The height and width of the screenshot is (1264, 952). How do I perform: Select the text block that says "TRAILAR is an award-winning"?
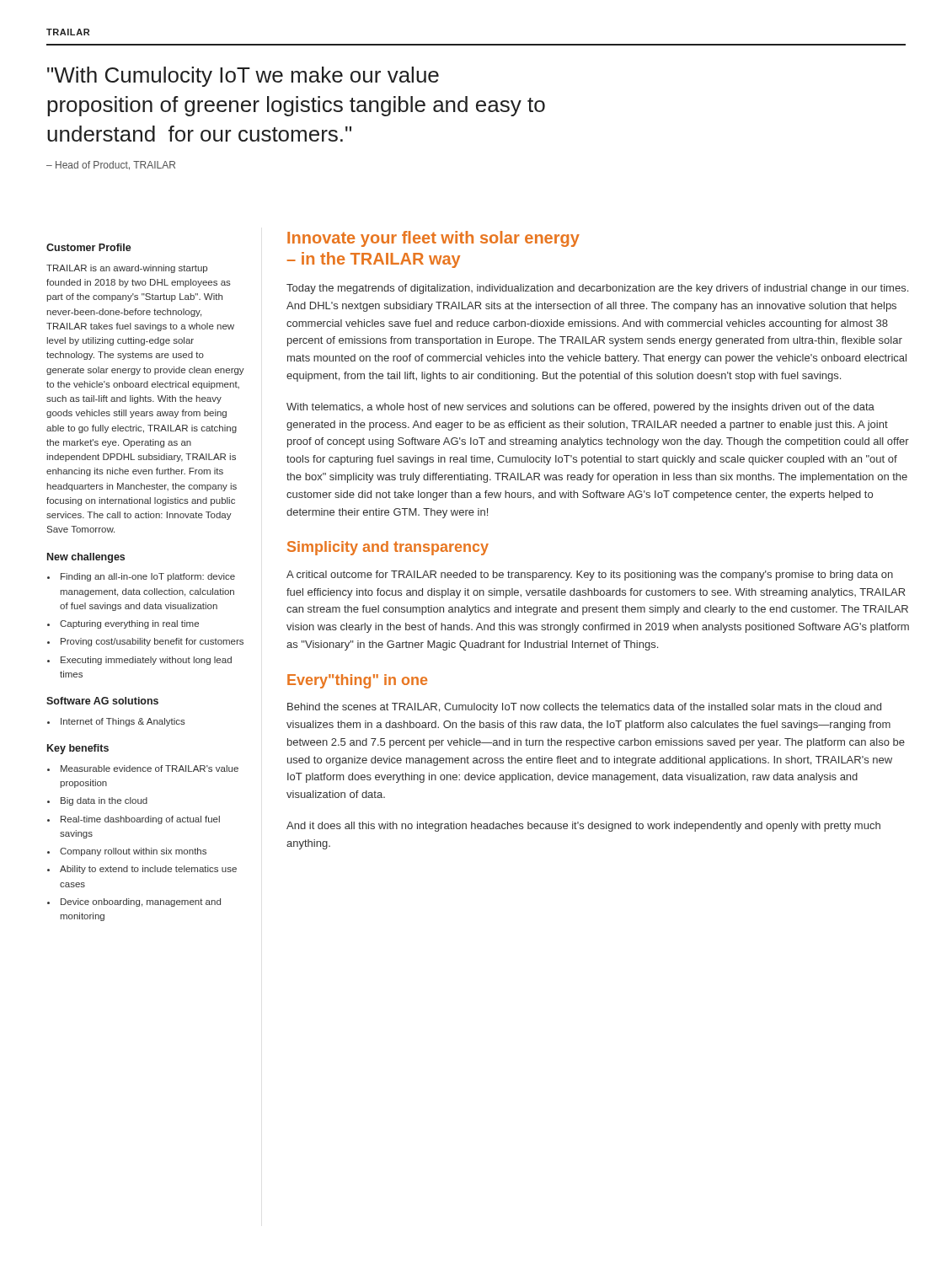coord(145,399)
